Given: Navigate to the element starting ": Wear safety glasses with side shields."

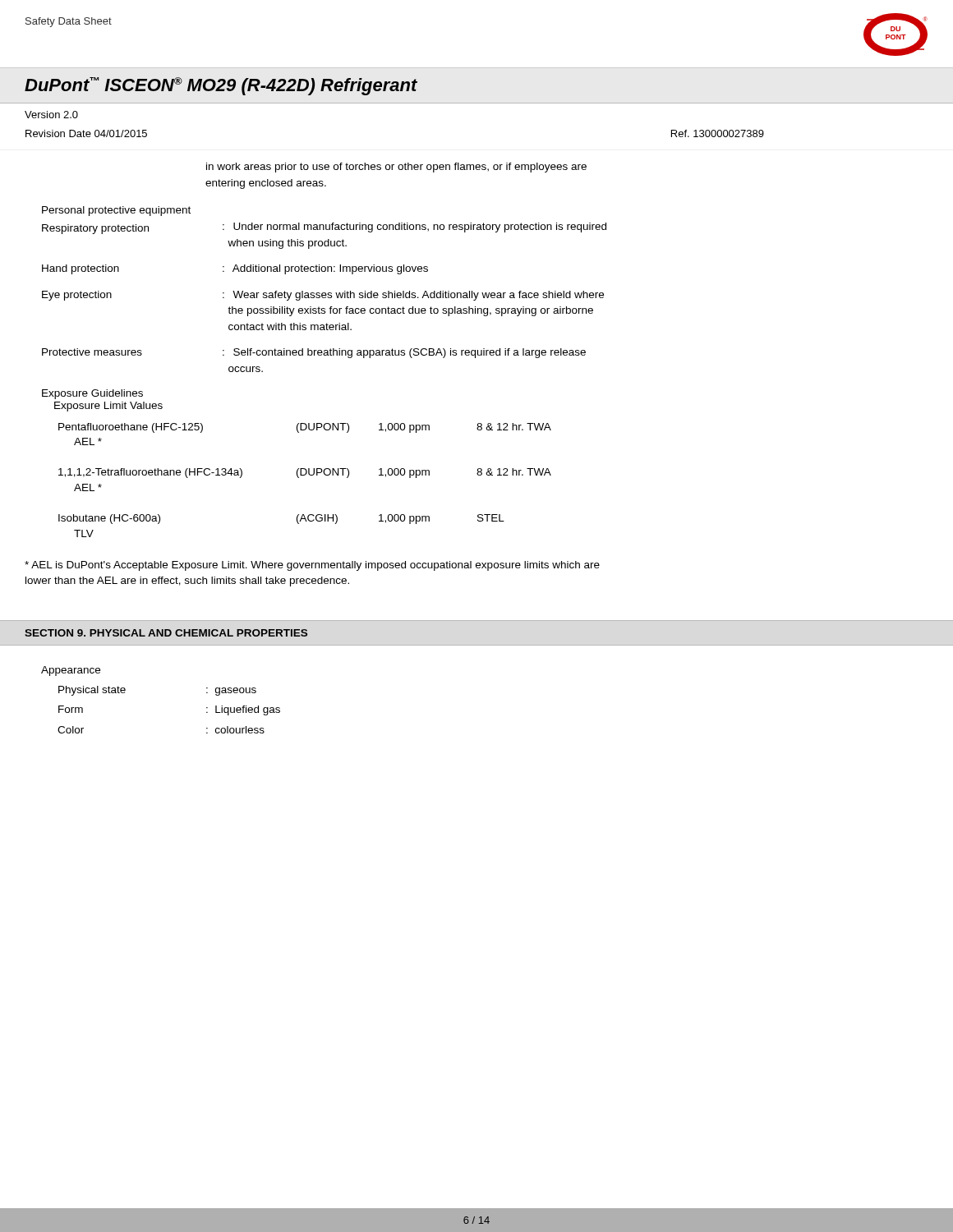Looking at the screenshot, I should click(x=413, y=310).
